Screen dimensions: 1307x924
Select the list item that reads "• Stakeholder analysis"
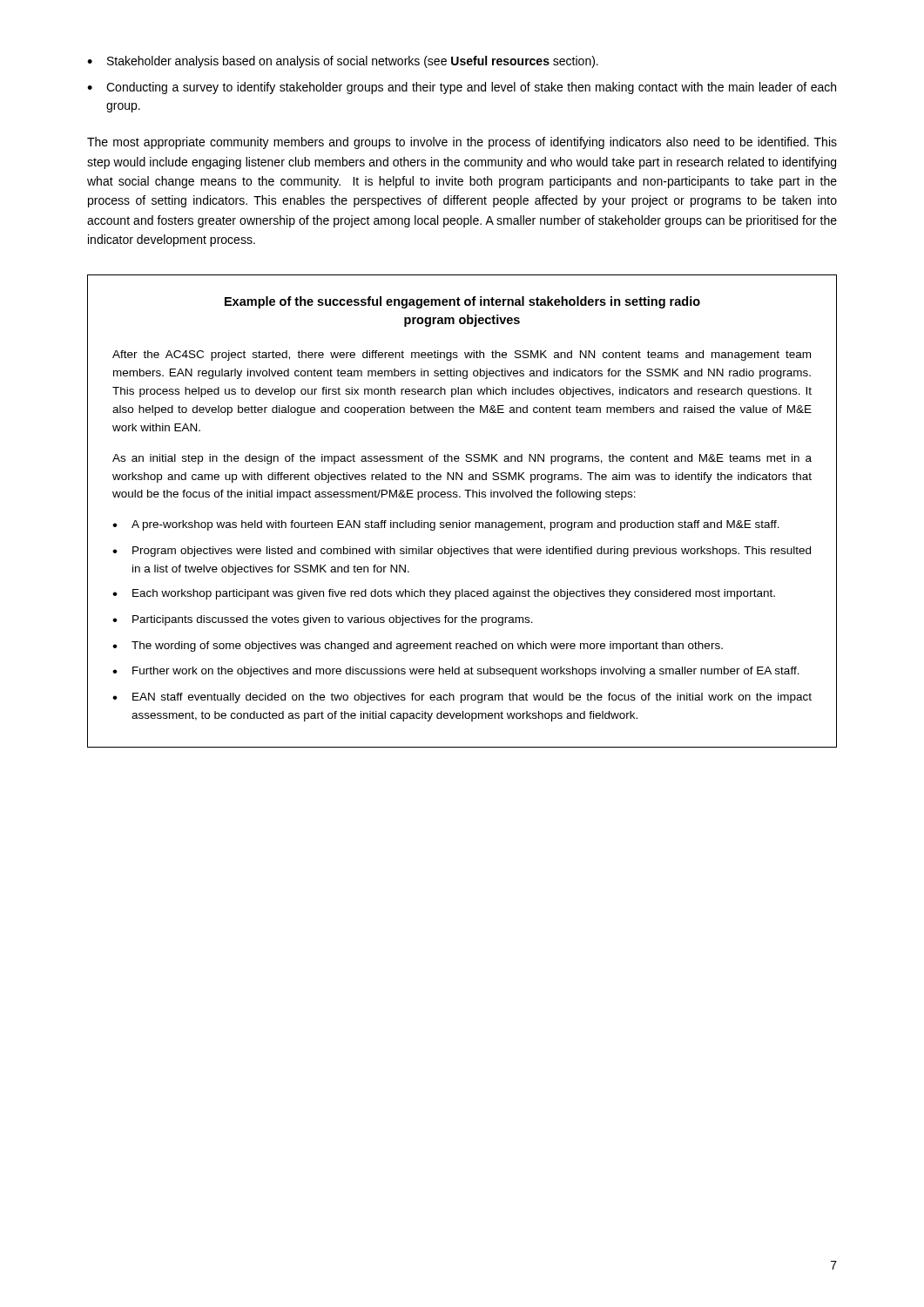pos(462,63)
